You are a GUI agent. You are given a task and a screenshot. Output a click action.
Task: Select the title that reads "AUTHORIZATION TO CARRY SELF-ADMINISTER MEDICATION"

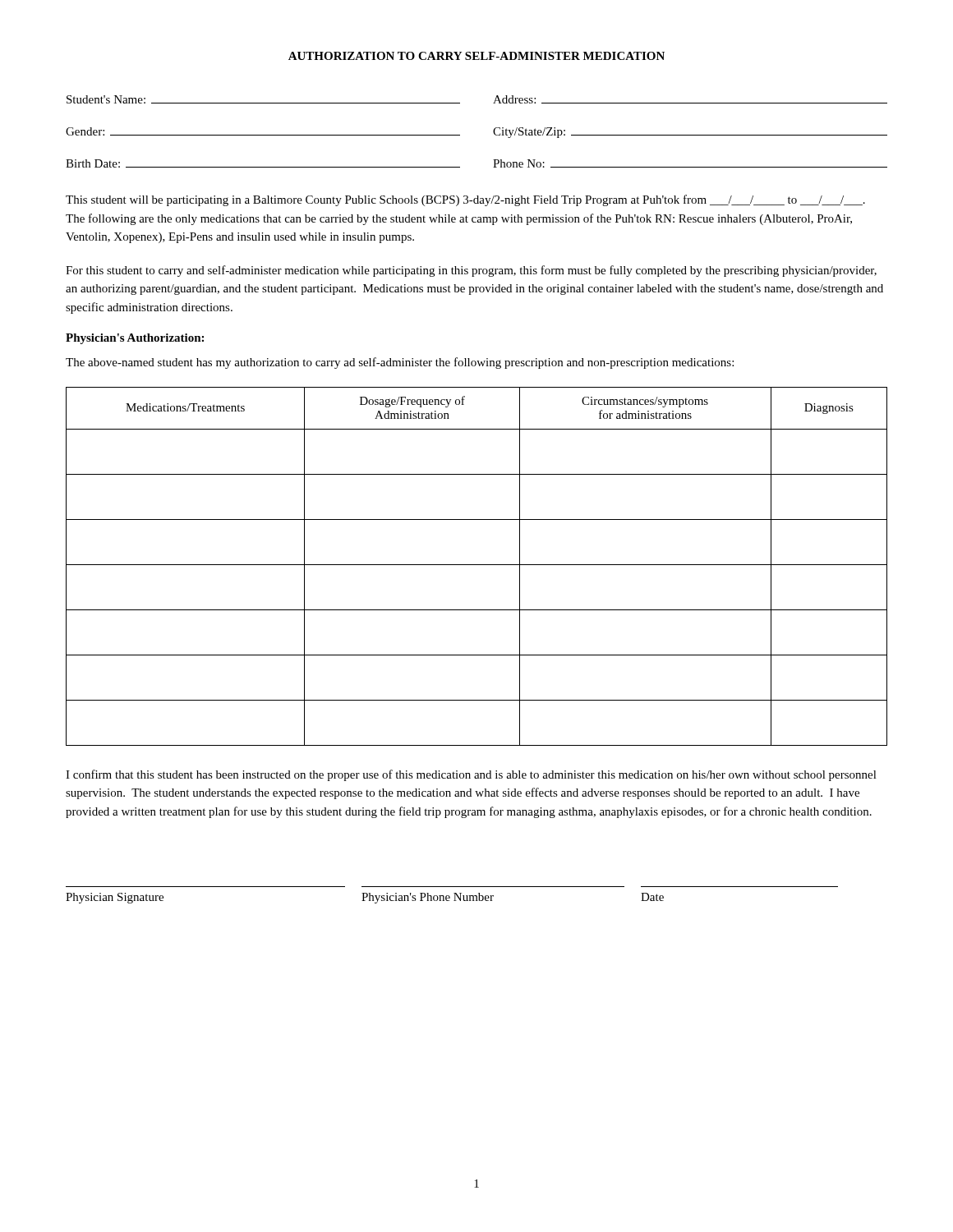tap(476, 56)
